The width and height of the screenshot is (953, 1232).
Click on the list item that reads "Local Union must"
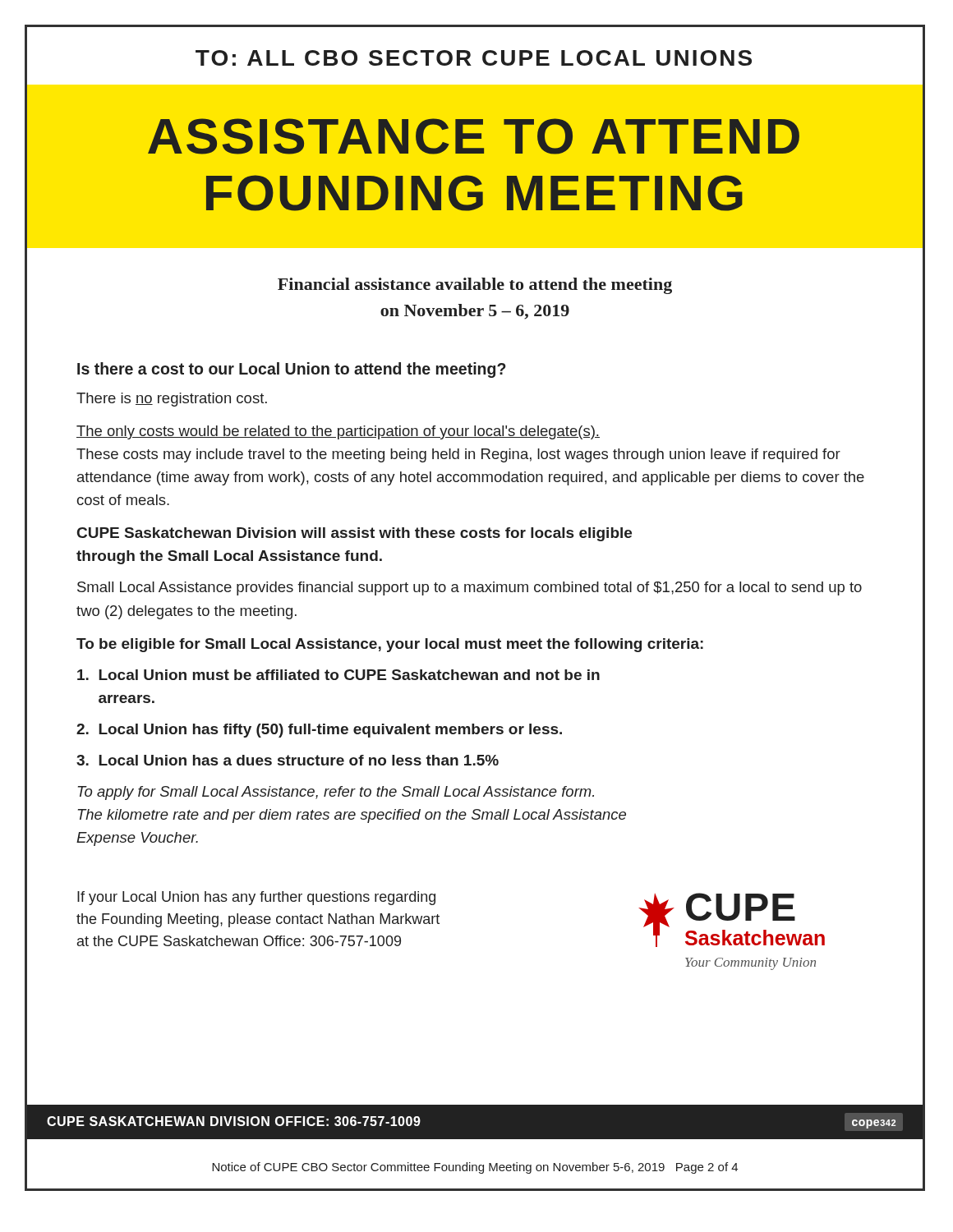(x=475, y=687)
